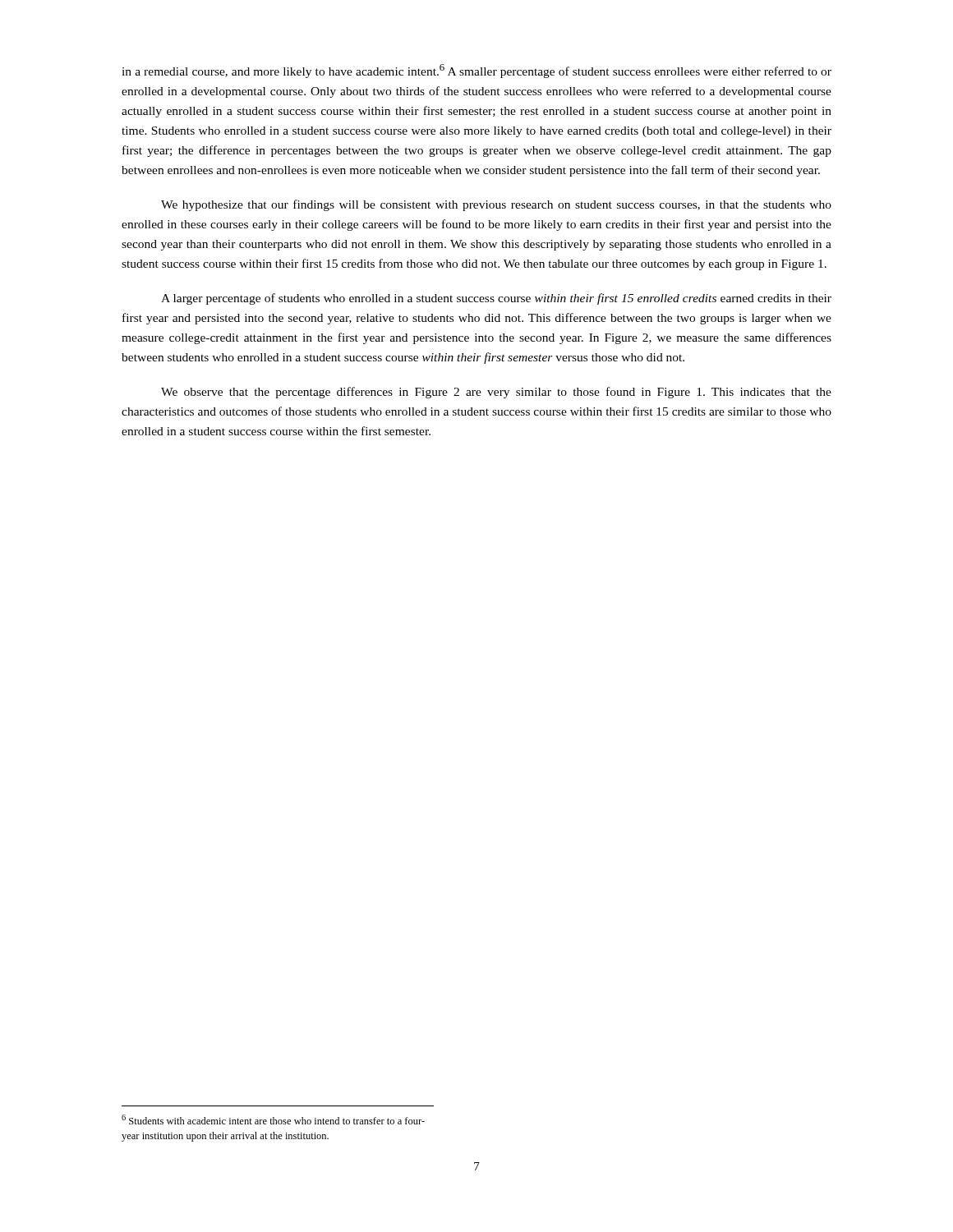Select the region starting "6 Students with academic intent are"
Image resolution: width=953 pixels, height=1232 pixels.
coord(273,1127)
